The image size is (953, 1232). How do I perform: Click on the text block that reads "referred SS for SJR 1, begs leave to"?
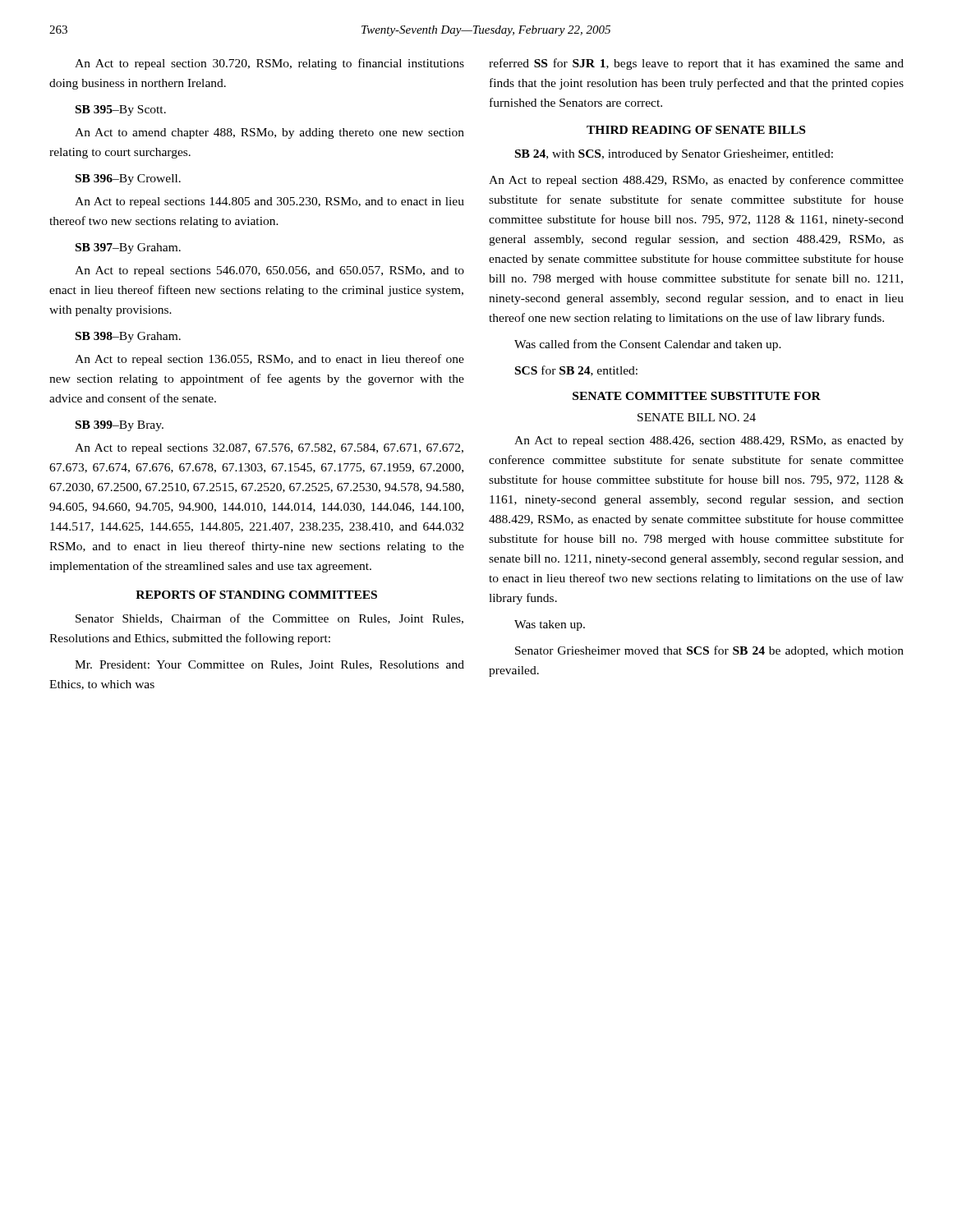[x=696, y=83]
